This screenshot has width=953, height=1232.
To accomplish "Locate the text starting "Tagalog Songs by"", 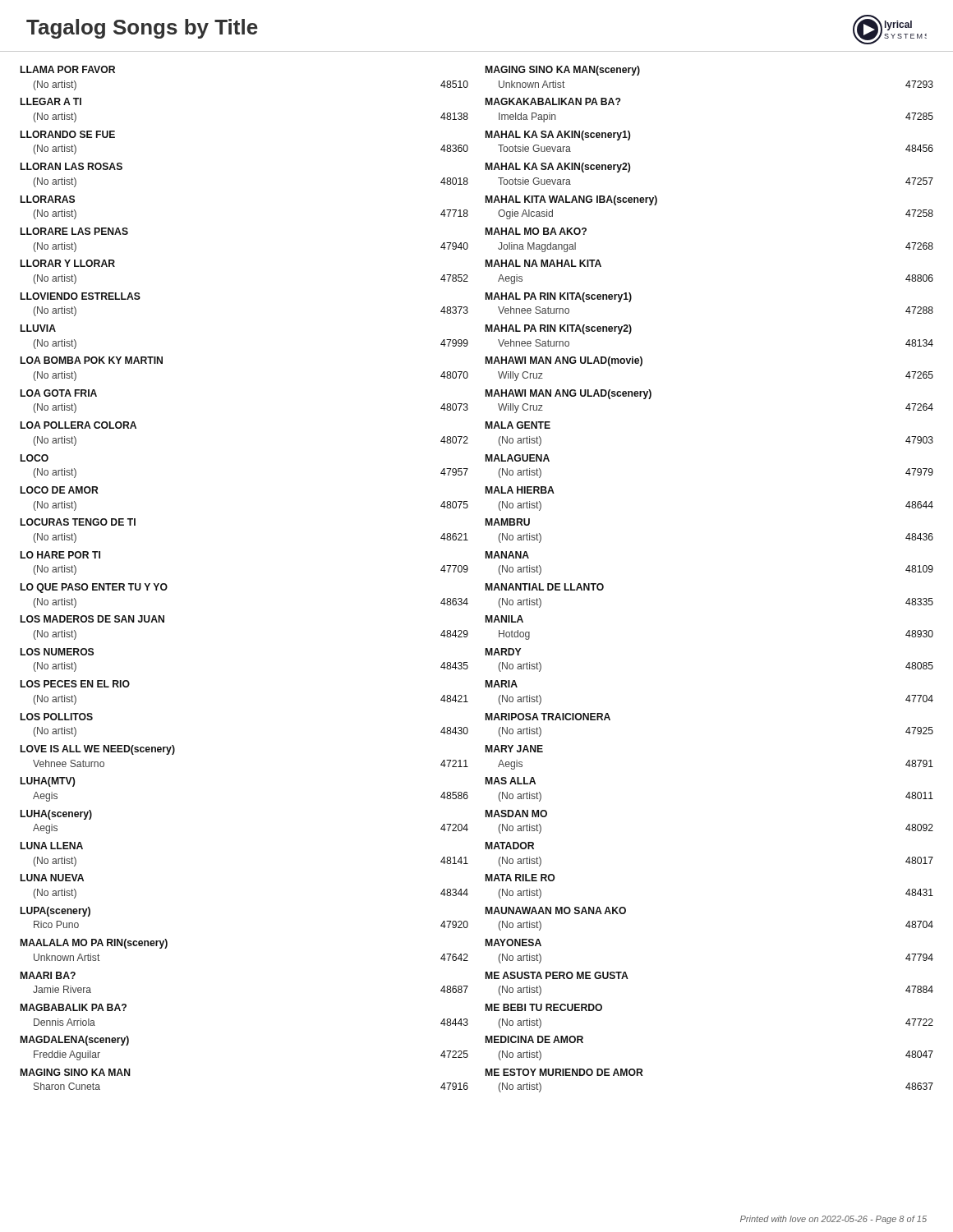I will click(x=142, y=27).
